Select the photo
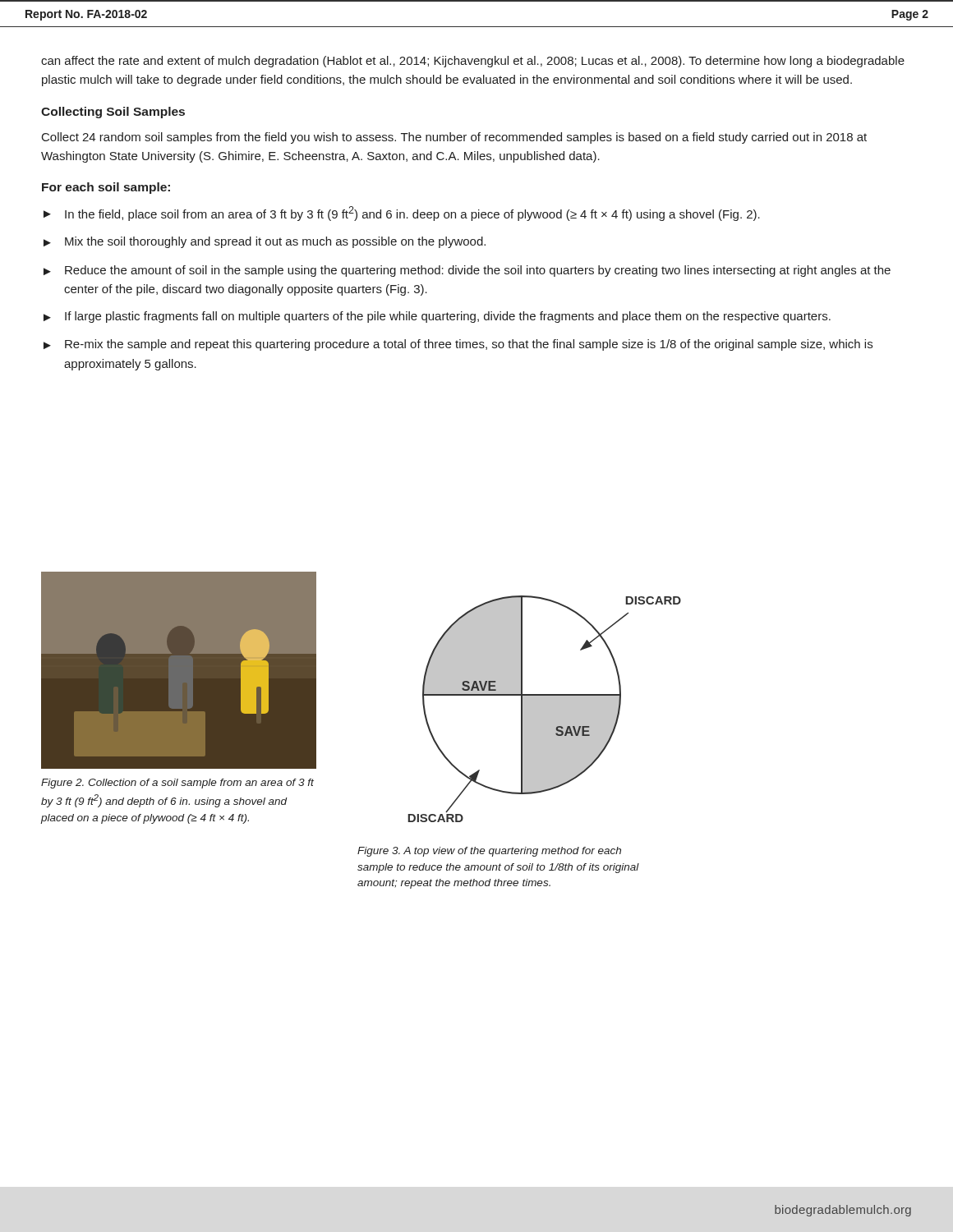 (x=179, y=670)
